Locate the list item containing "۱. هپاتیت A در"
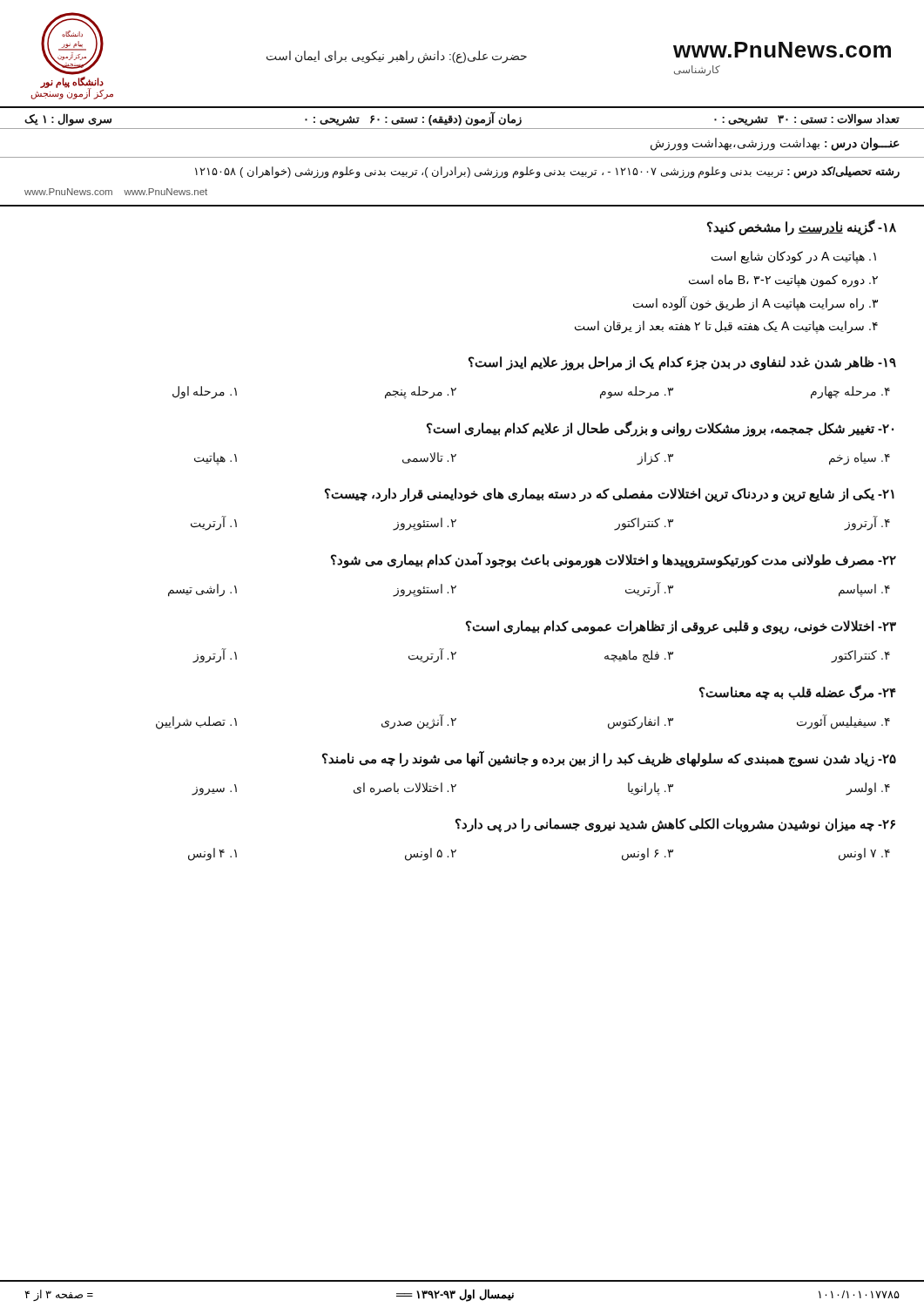Image resolution: width=924 pixels, height=1307 pixels. point(726,291)
